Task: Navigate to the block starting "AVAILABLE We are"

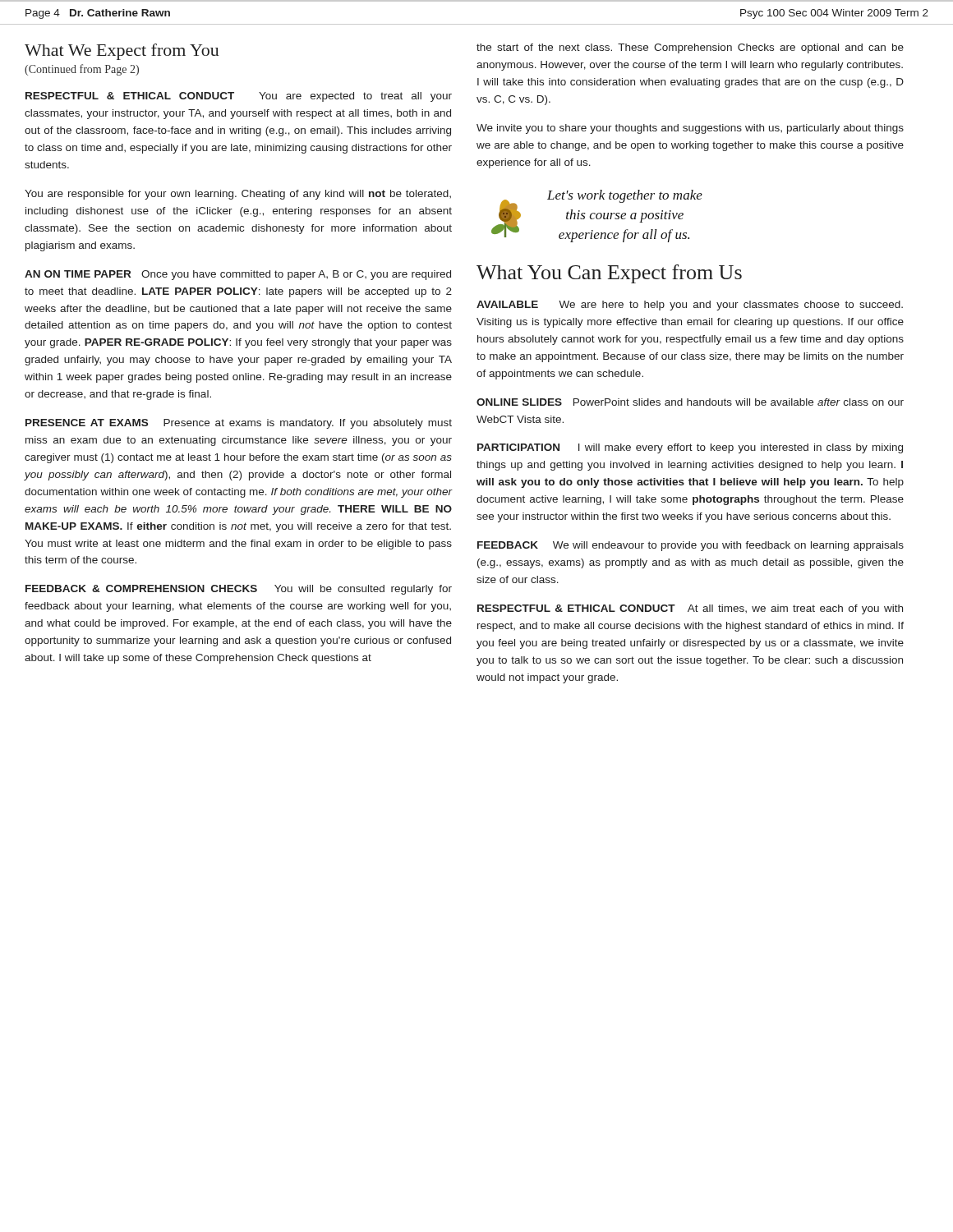Action: point(690,339)
